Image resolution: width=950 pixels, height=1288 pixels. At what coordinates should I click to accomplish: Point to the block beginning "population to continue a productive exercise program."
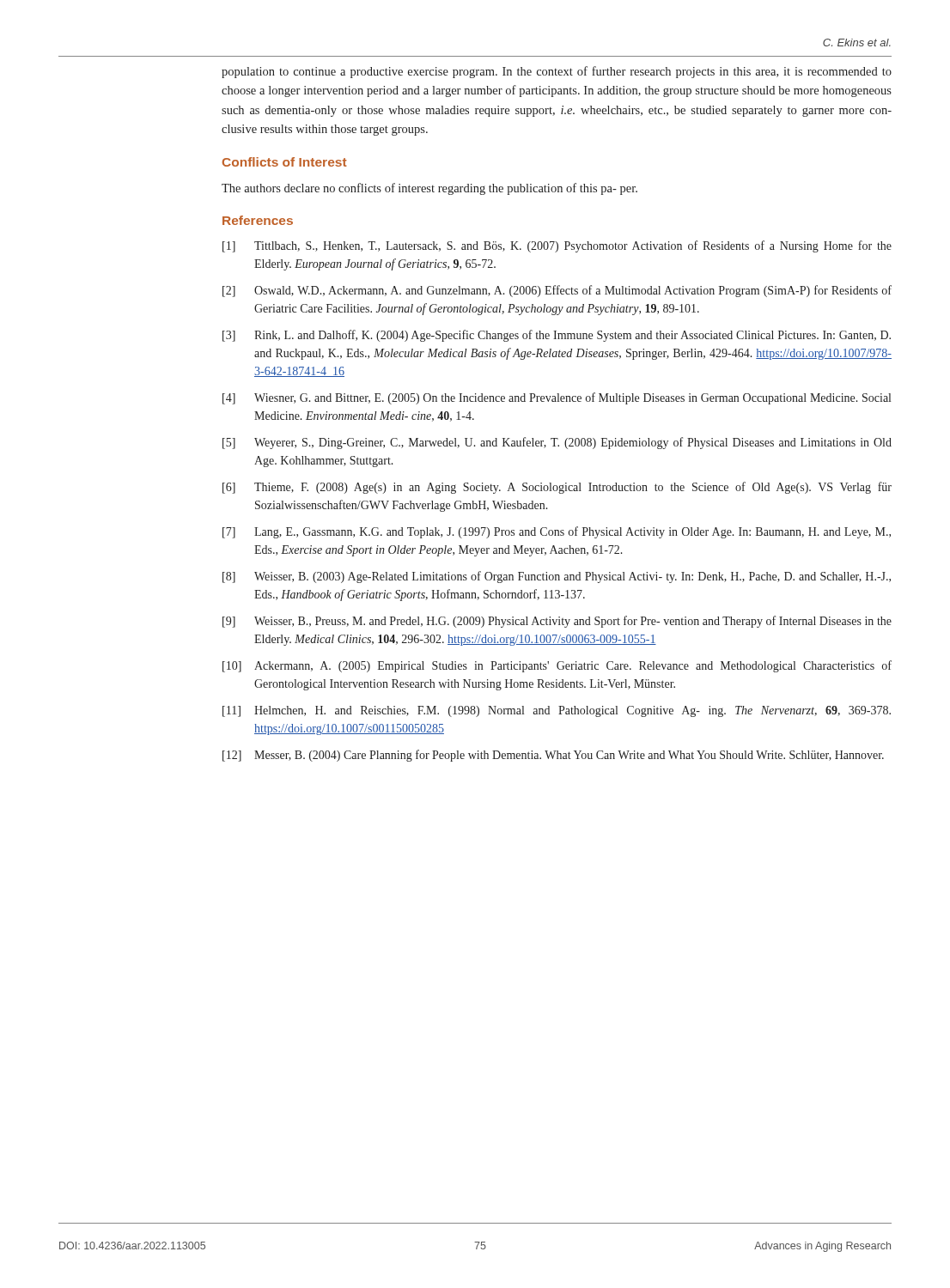(x=557, y=100)
